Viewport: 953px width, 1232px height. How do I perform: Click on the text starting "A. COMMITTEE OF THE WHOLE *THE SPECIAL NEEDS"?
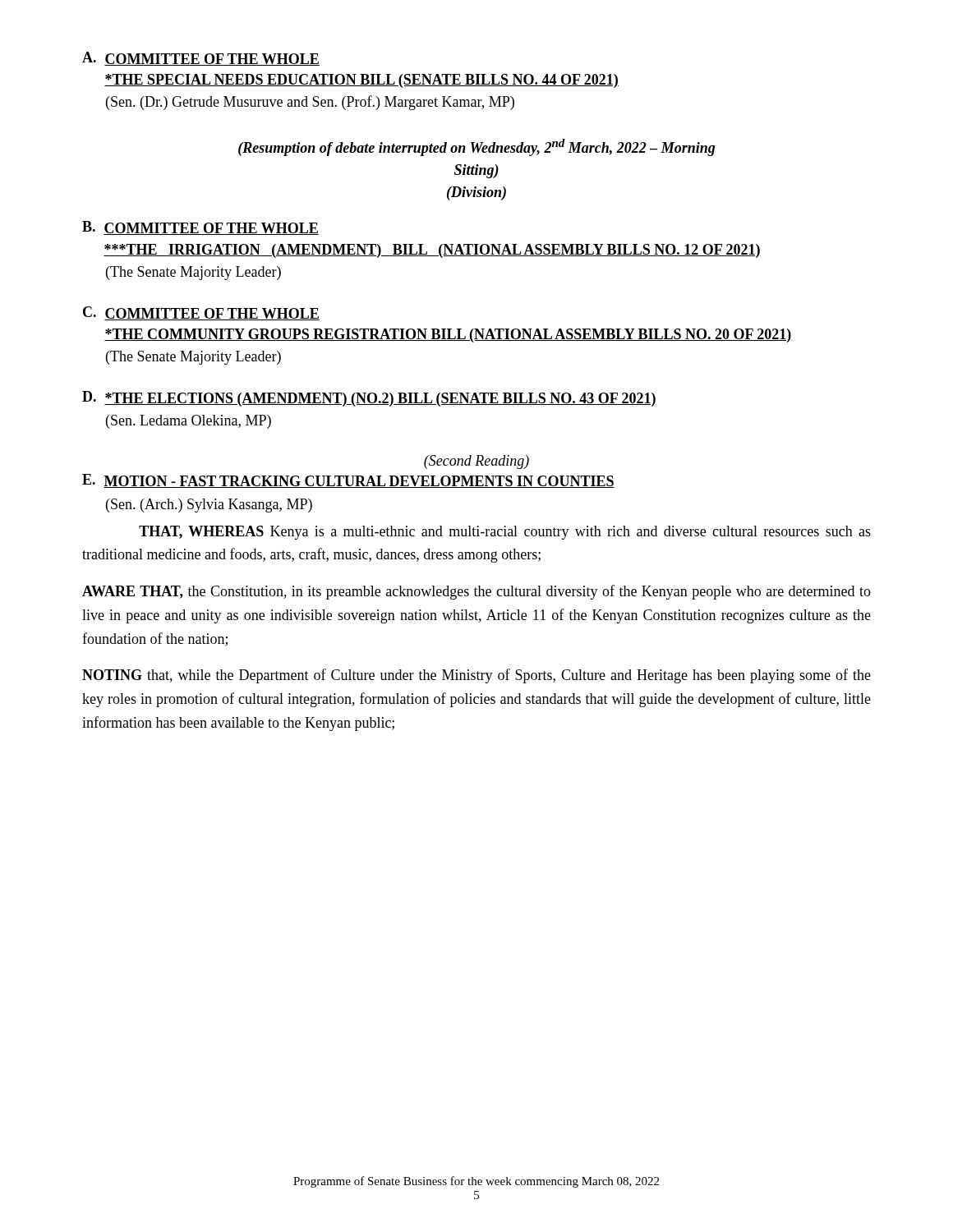pyautogui.click(x=476, y=80)
